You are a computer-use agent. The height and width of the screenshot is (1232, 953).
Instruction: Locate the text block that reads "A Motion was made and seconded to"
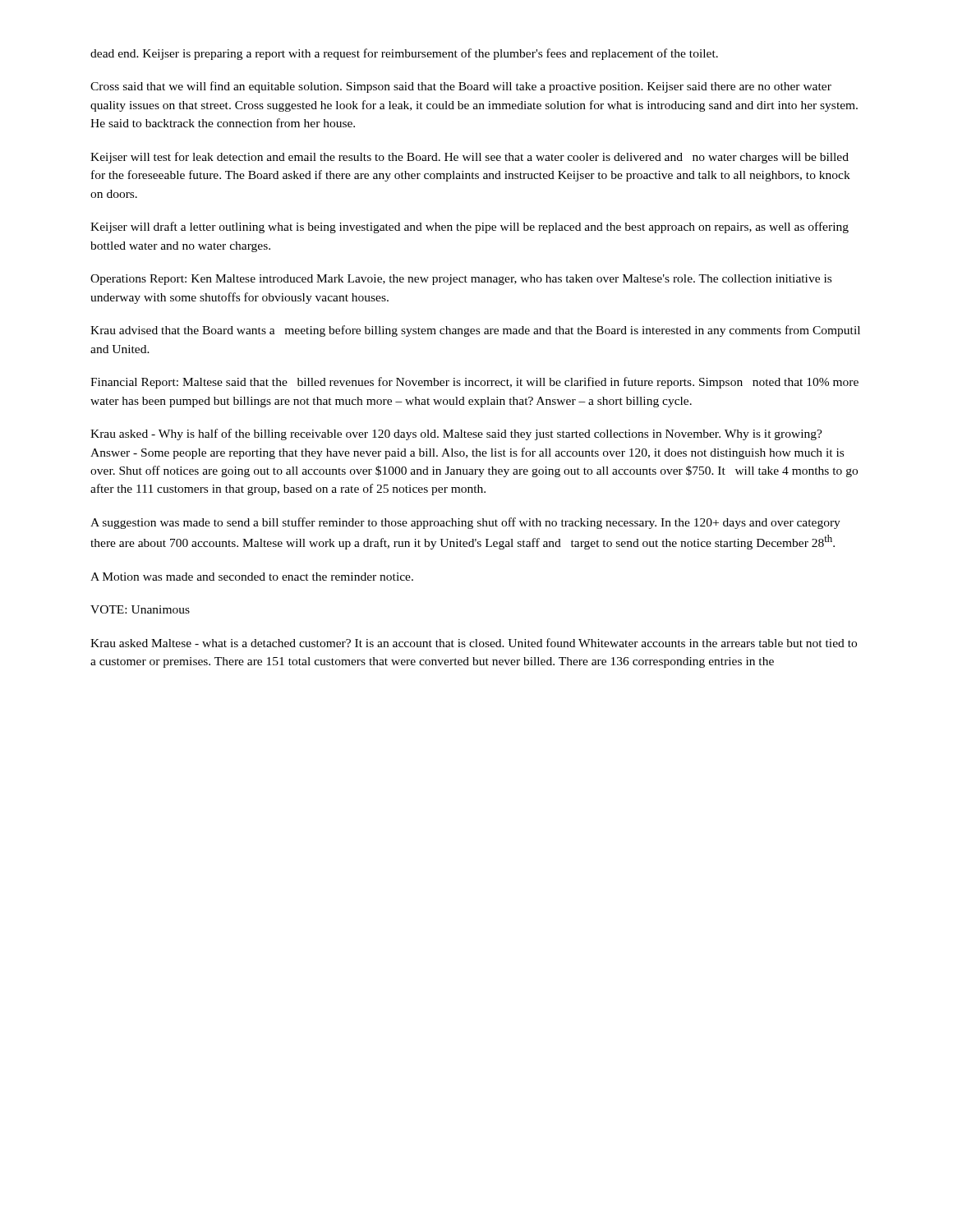[252, 576]
